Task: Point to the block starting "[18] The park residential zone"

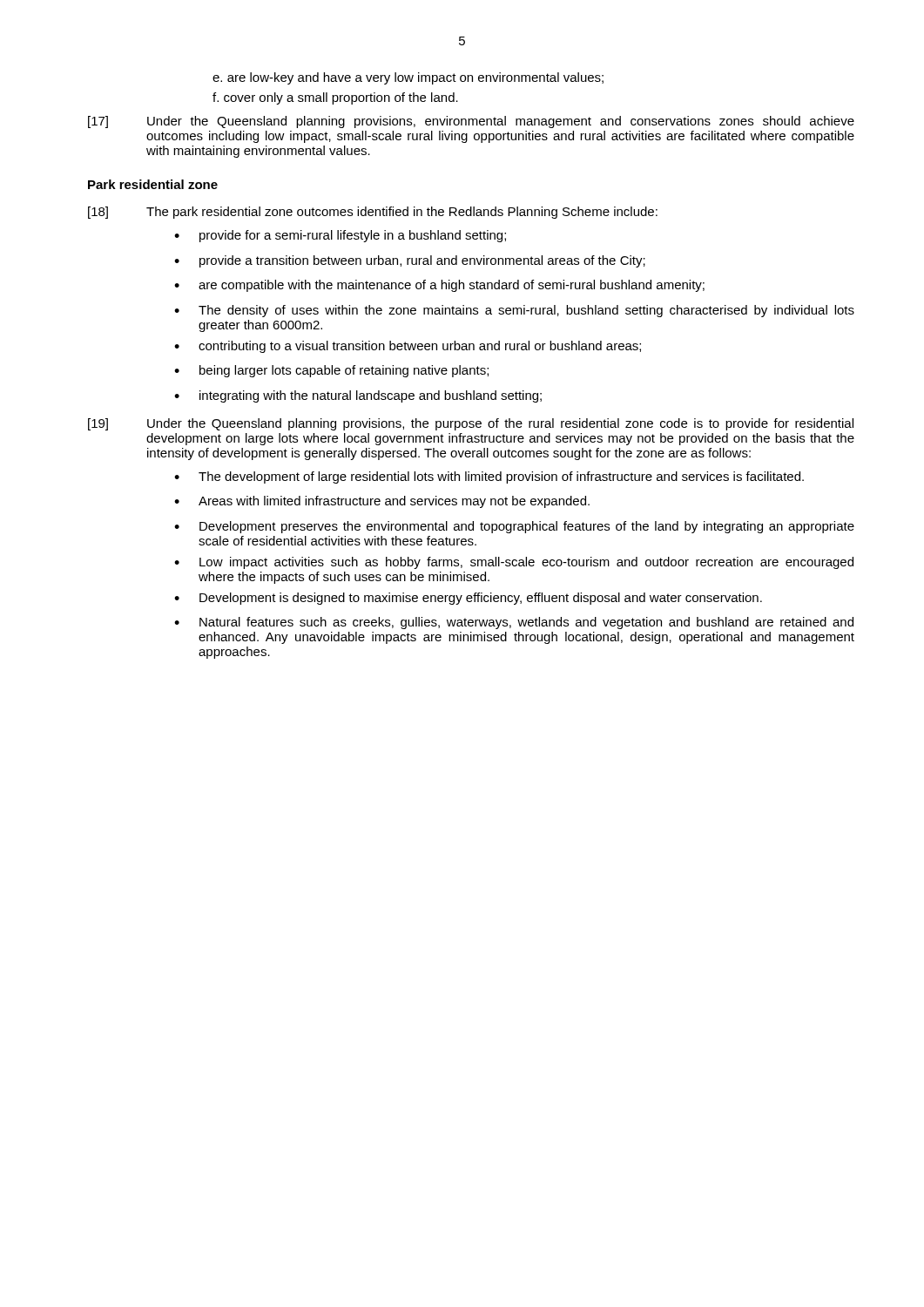Action: pyautogui.click(x=471, y=211)
